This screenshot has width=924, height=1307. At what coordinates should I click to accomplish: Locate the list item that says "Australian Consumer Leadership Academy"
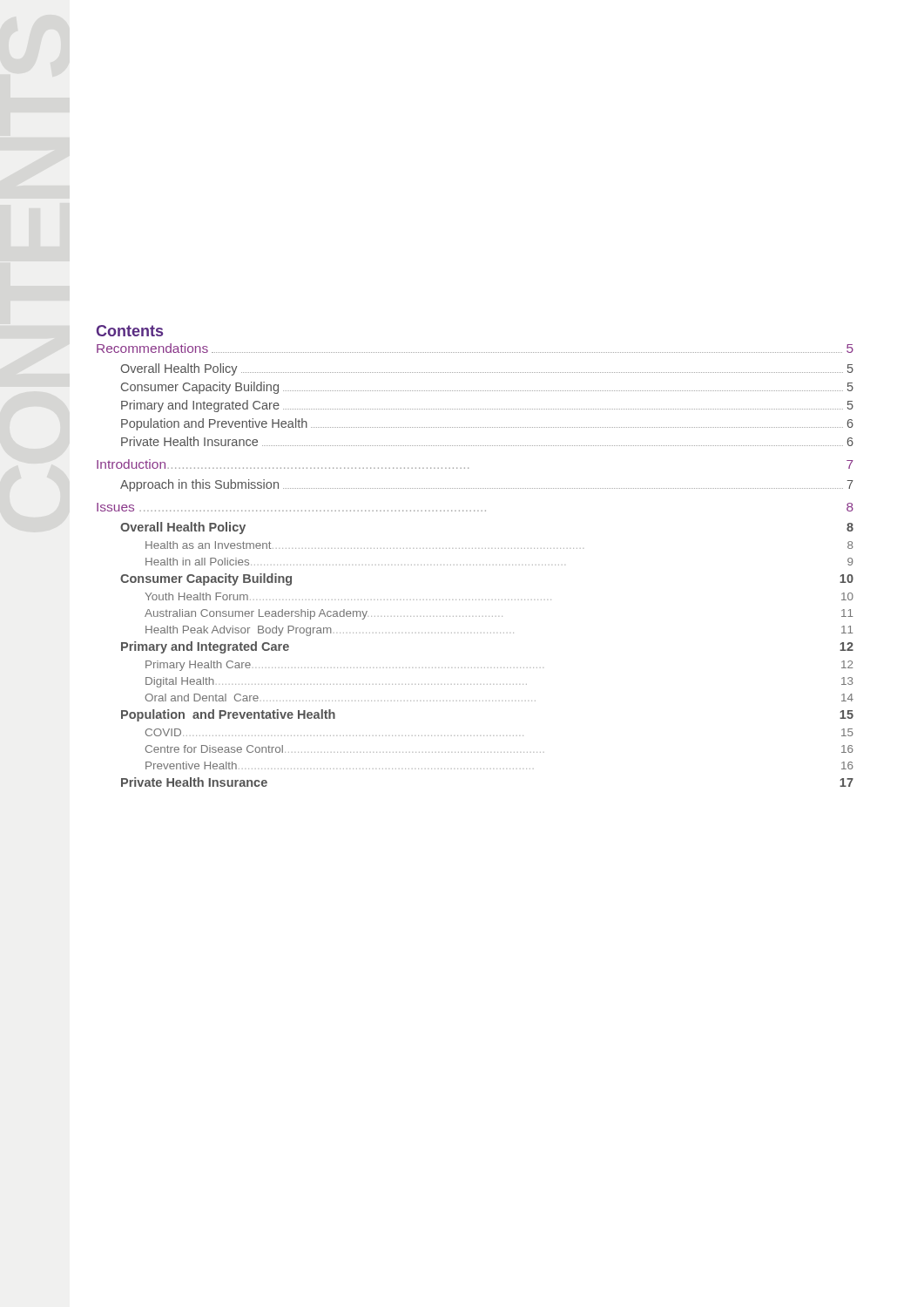[x=499, y=613]
